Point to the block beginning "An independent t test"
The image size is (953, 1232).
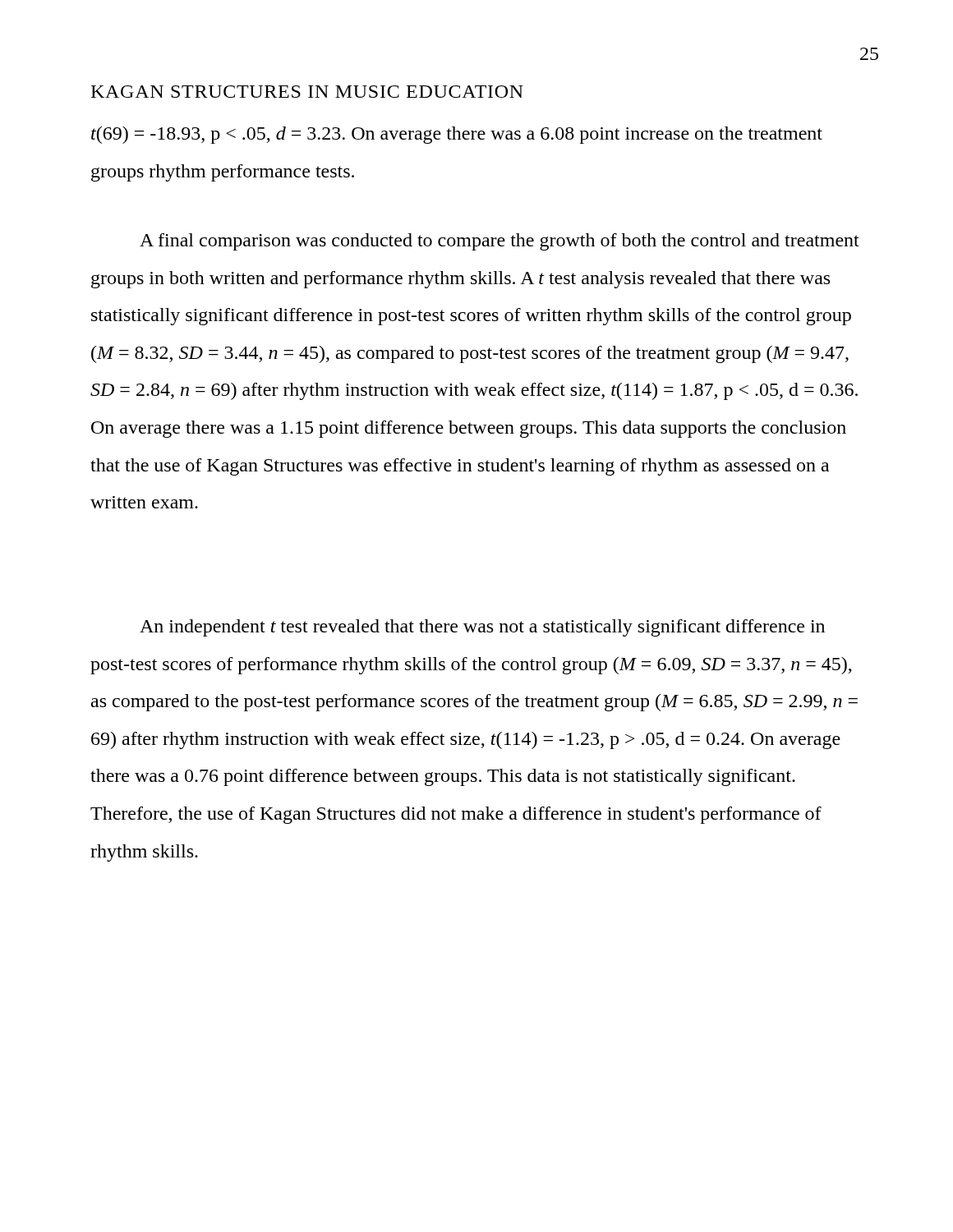pos(474,738)
